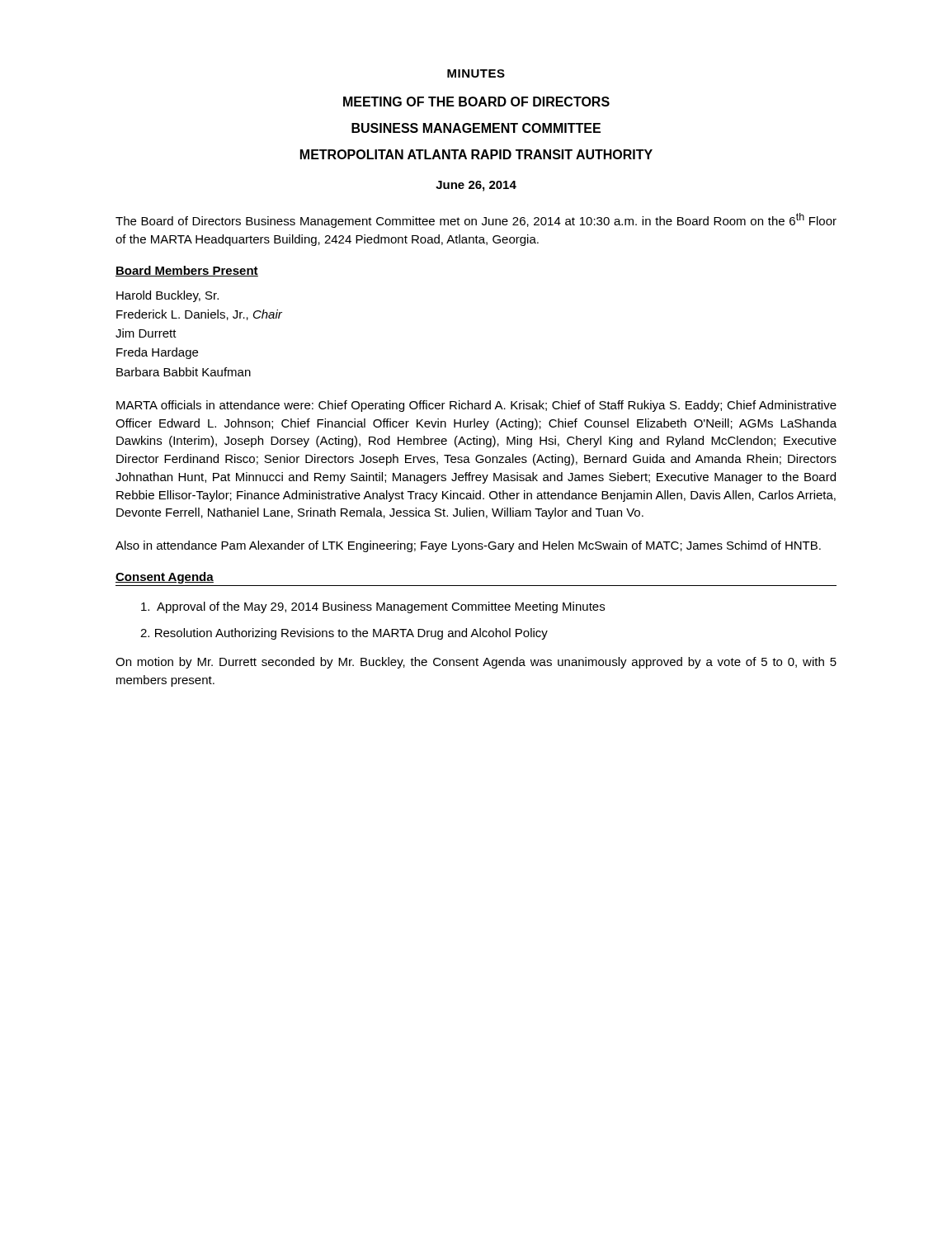Image resolution: width=952 pixels, height=1238 pixels.
Task: Click on the text block containing "MARTA officials in attendance were: Chief Operating Officer"
Action: 476,458
